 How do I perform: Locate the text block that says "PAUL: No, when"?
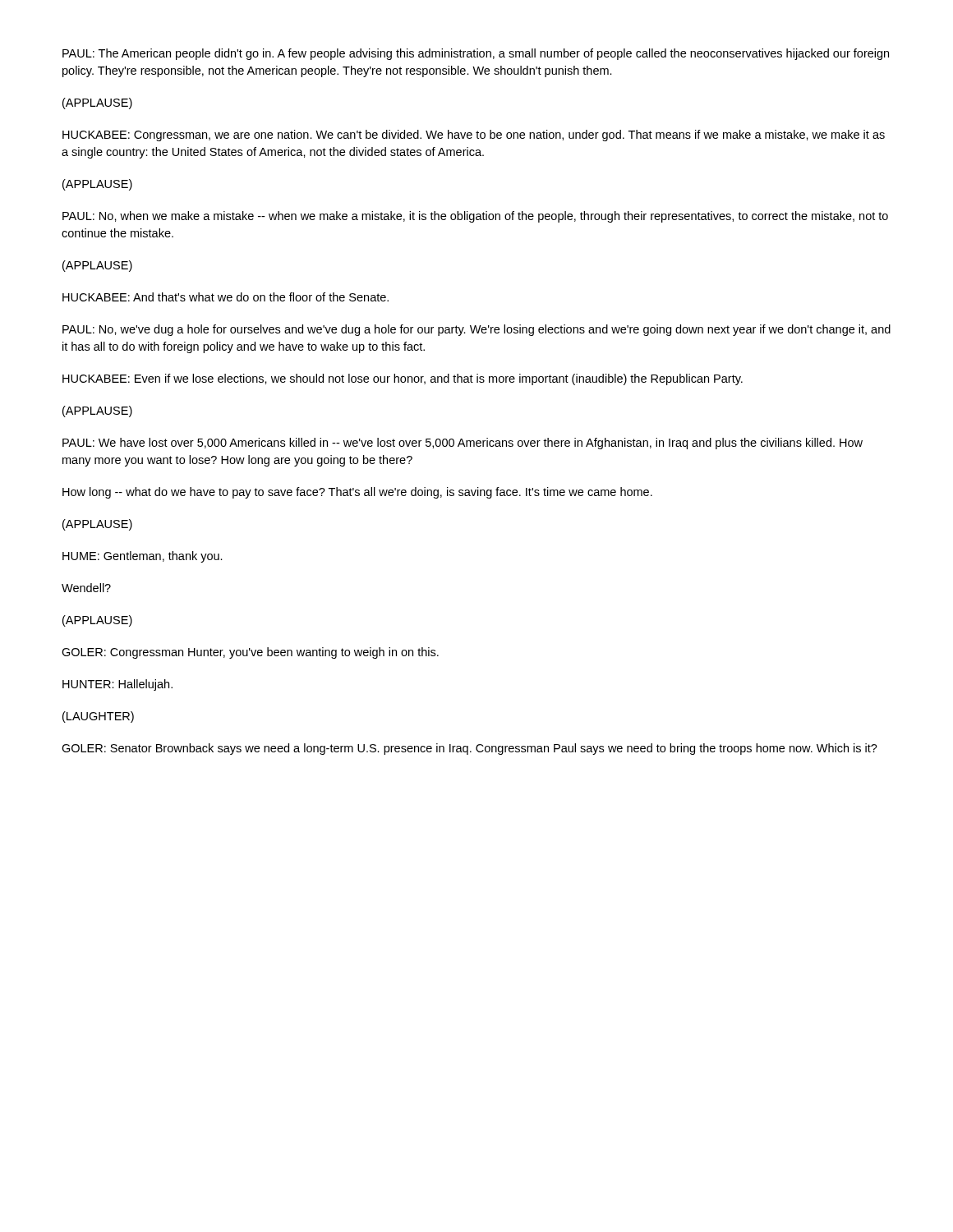475,225
